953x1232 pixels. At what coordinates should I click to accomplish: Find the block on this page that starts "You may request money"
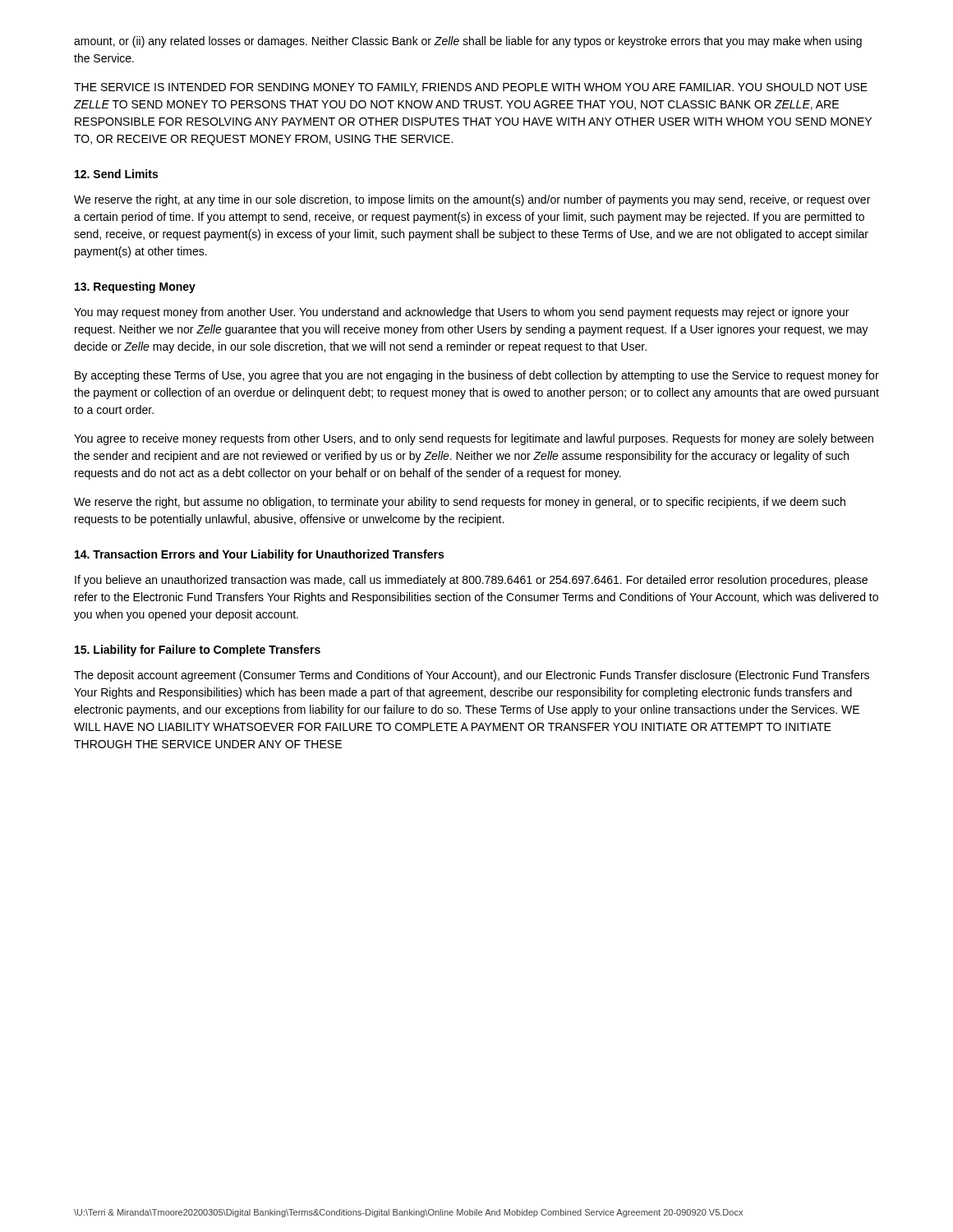pos(476,330)
